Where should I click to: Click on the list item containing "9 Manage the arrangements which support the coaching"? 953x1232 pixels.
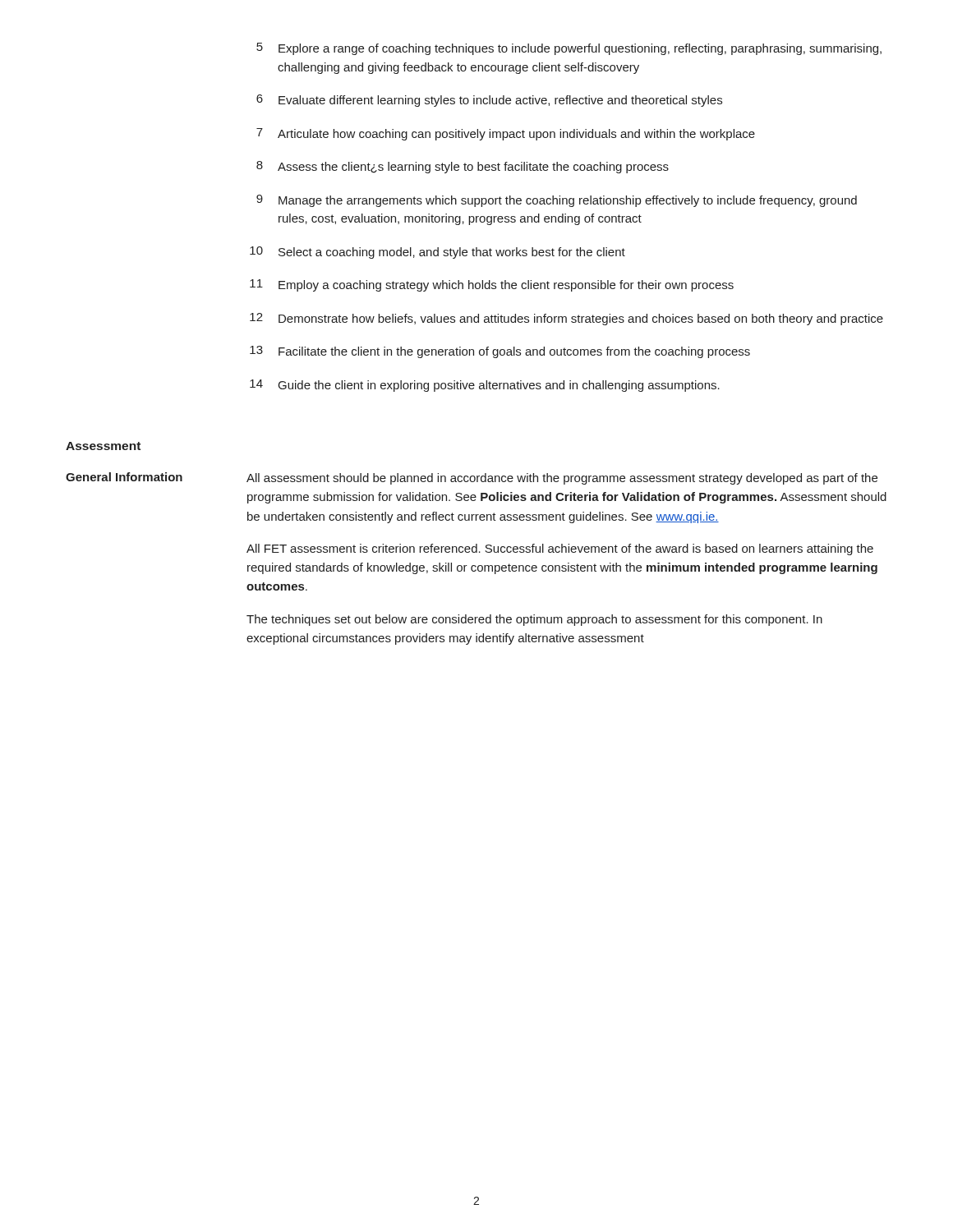(567, 209)
